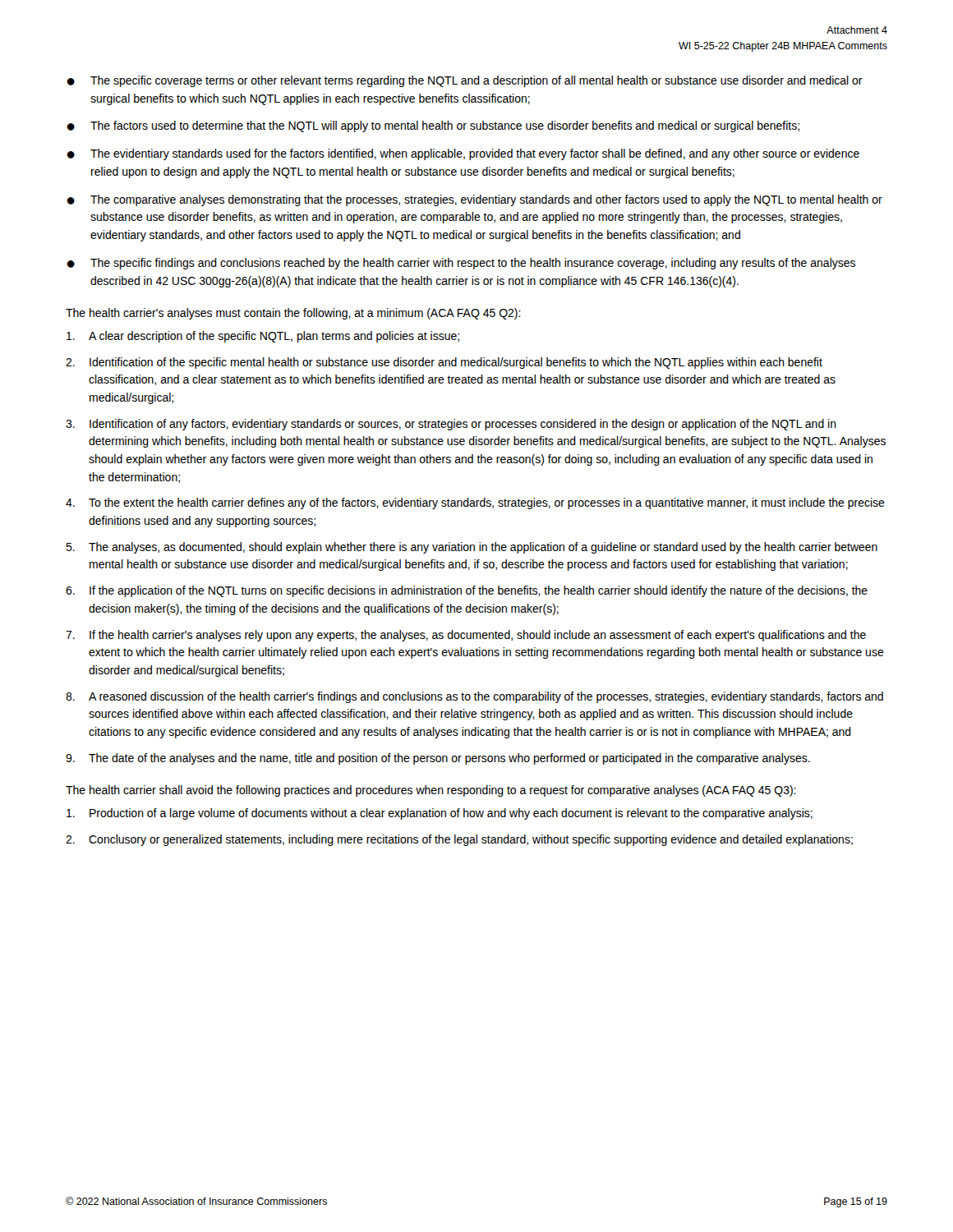Point to the element starting "● The specific findings and conclusions reached"

pyautogui.click(x=476, y=272)
